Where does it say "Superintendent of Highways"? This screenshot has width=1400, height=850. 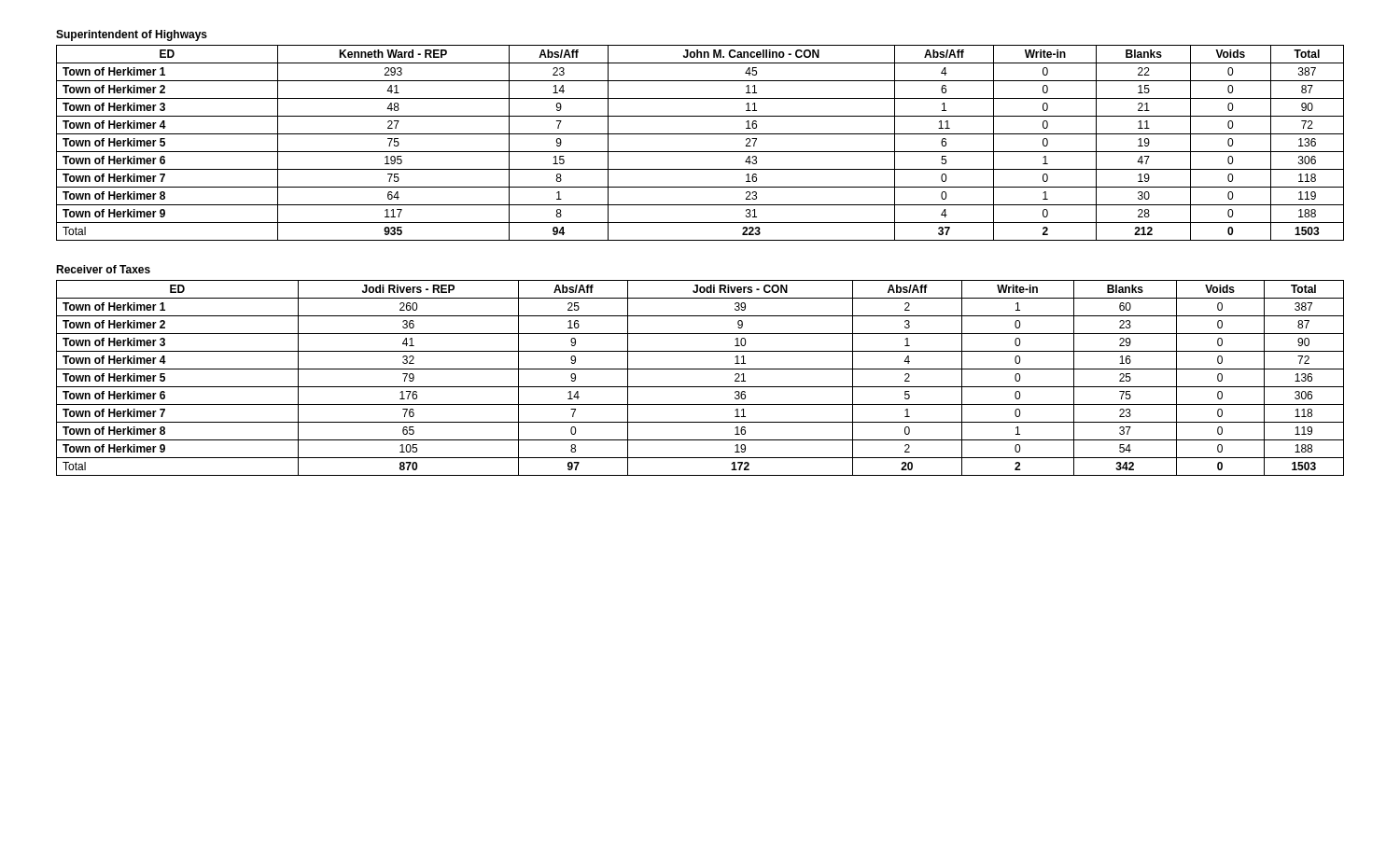(x=132, y=35)
